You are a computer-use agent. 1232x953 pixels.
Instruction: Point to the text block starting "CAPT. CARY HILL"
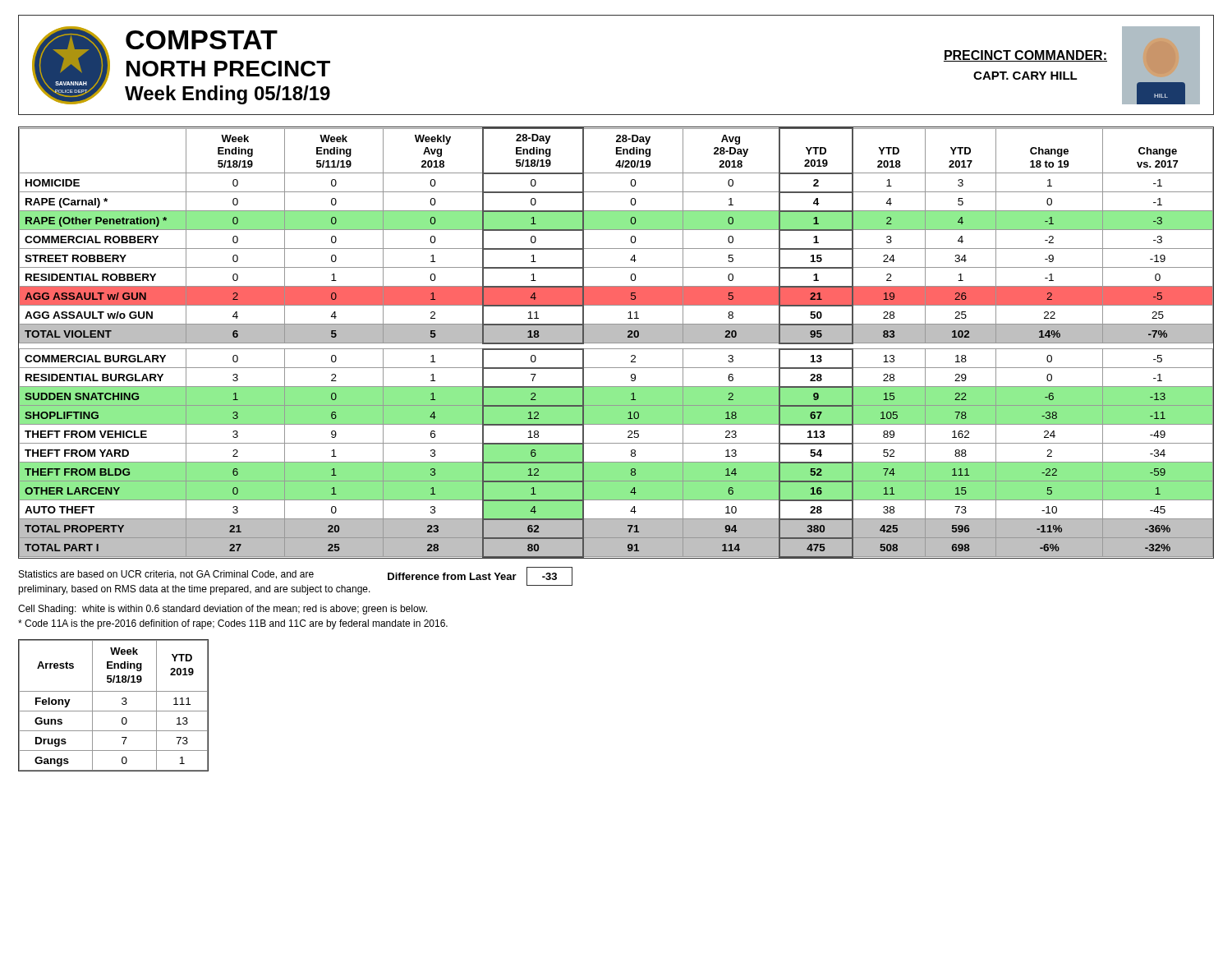(x=1025, y=75)
